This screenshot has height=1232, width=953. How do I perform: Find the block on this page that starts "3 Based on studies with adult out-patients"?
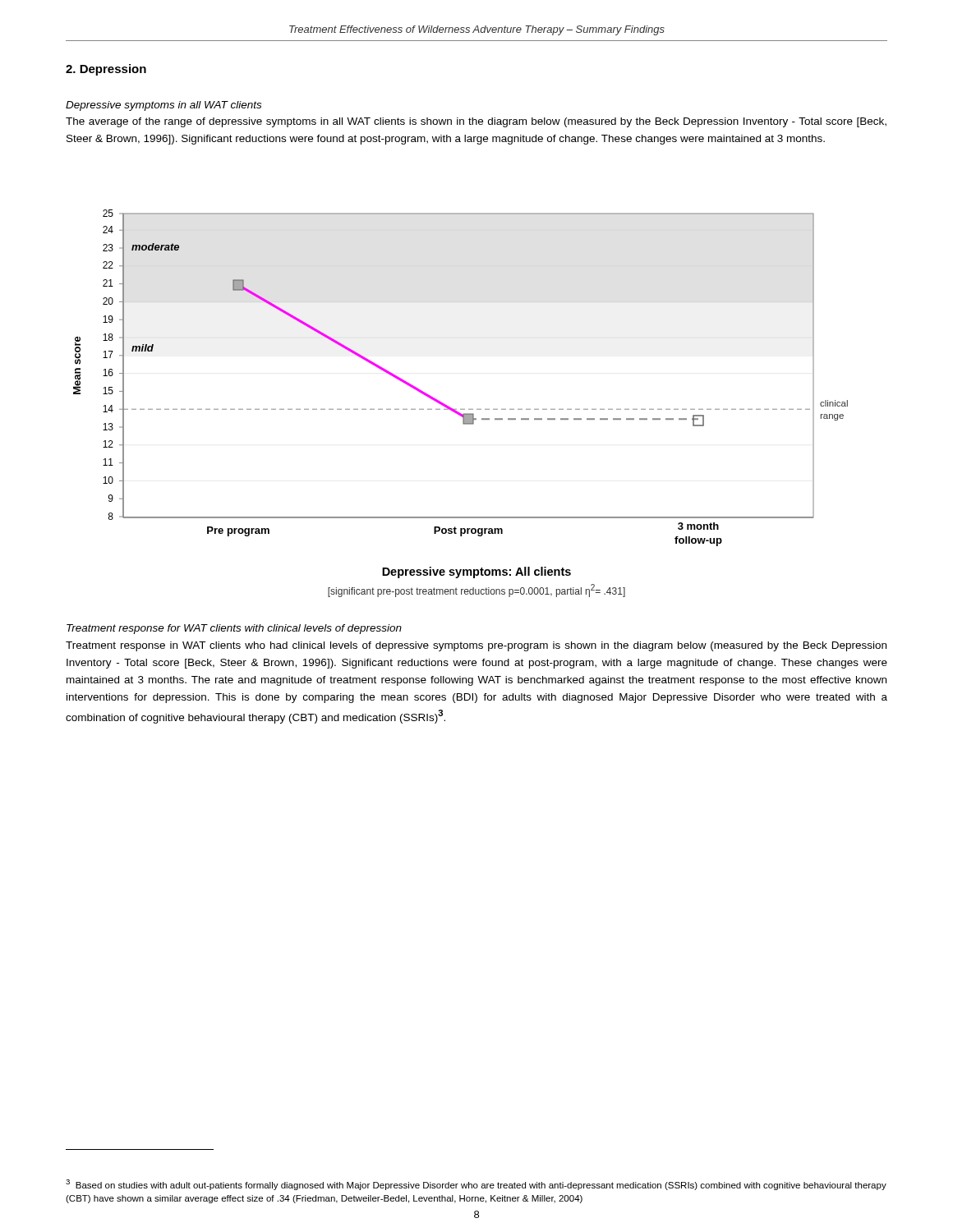476,1190
